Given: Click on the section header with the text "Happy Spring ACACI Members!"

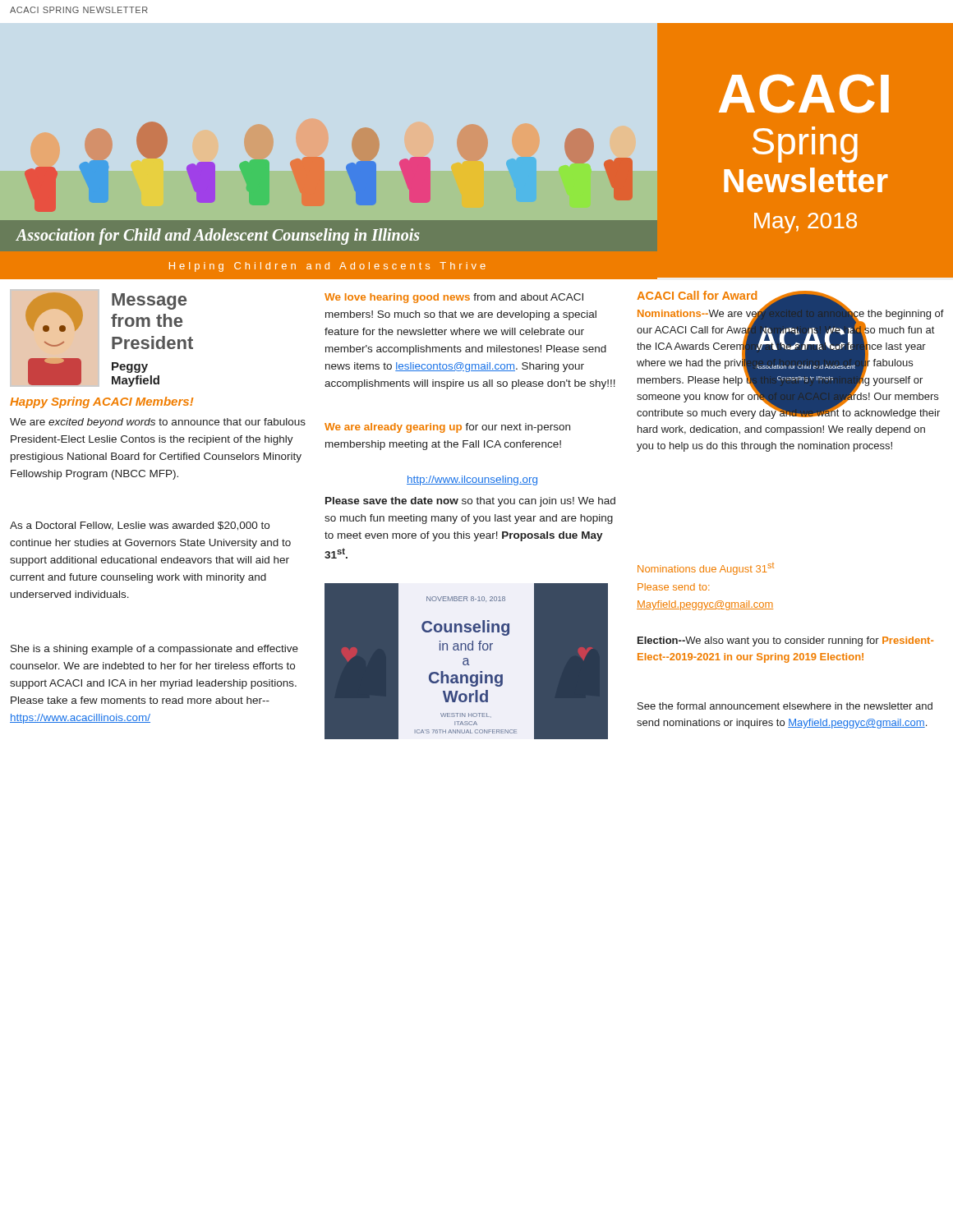Looking at the screenshot, I should [102, 401].
